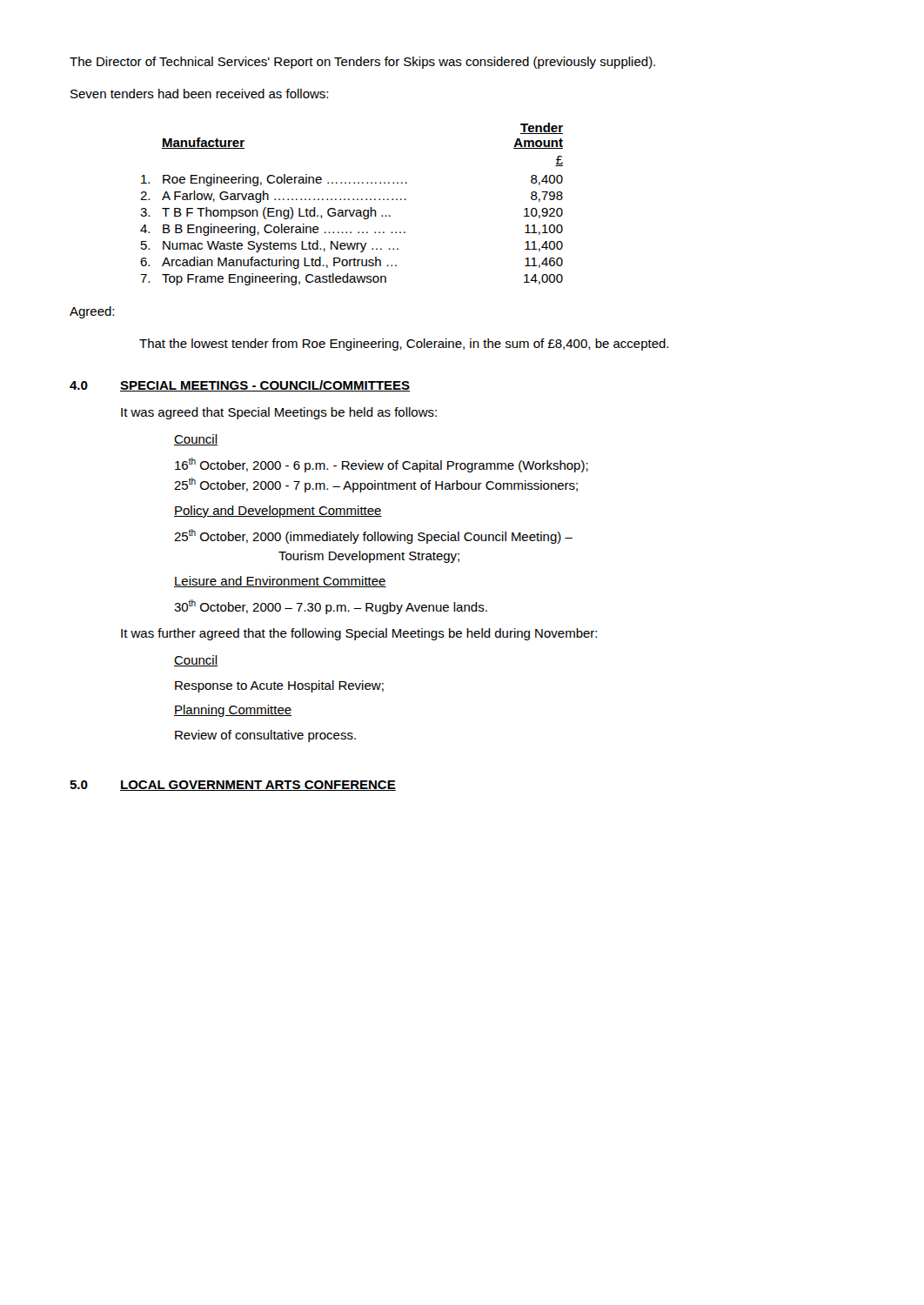Point to the block starting "4.0 SPECIAL MEETINGS - COUNCIL/COMMITTEES"
Image resolution: width=924 pixels, height=1305 pixels.
(240, 385)
